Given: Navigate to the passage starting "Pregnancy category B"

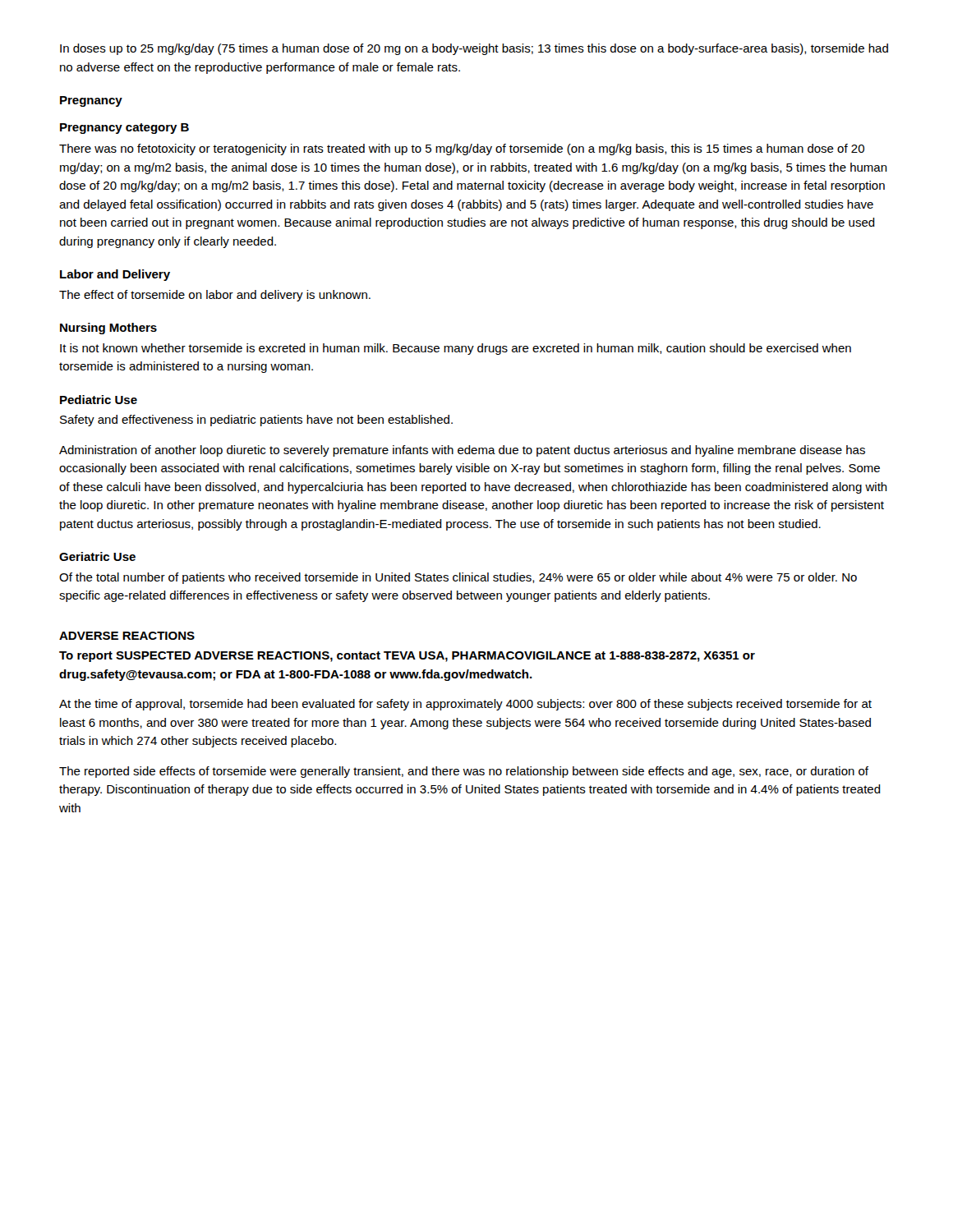Looking at the screenshot, I should coord(124,126).
